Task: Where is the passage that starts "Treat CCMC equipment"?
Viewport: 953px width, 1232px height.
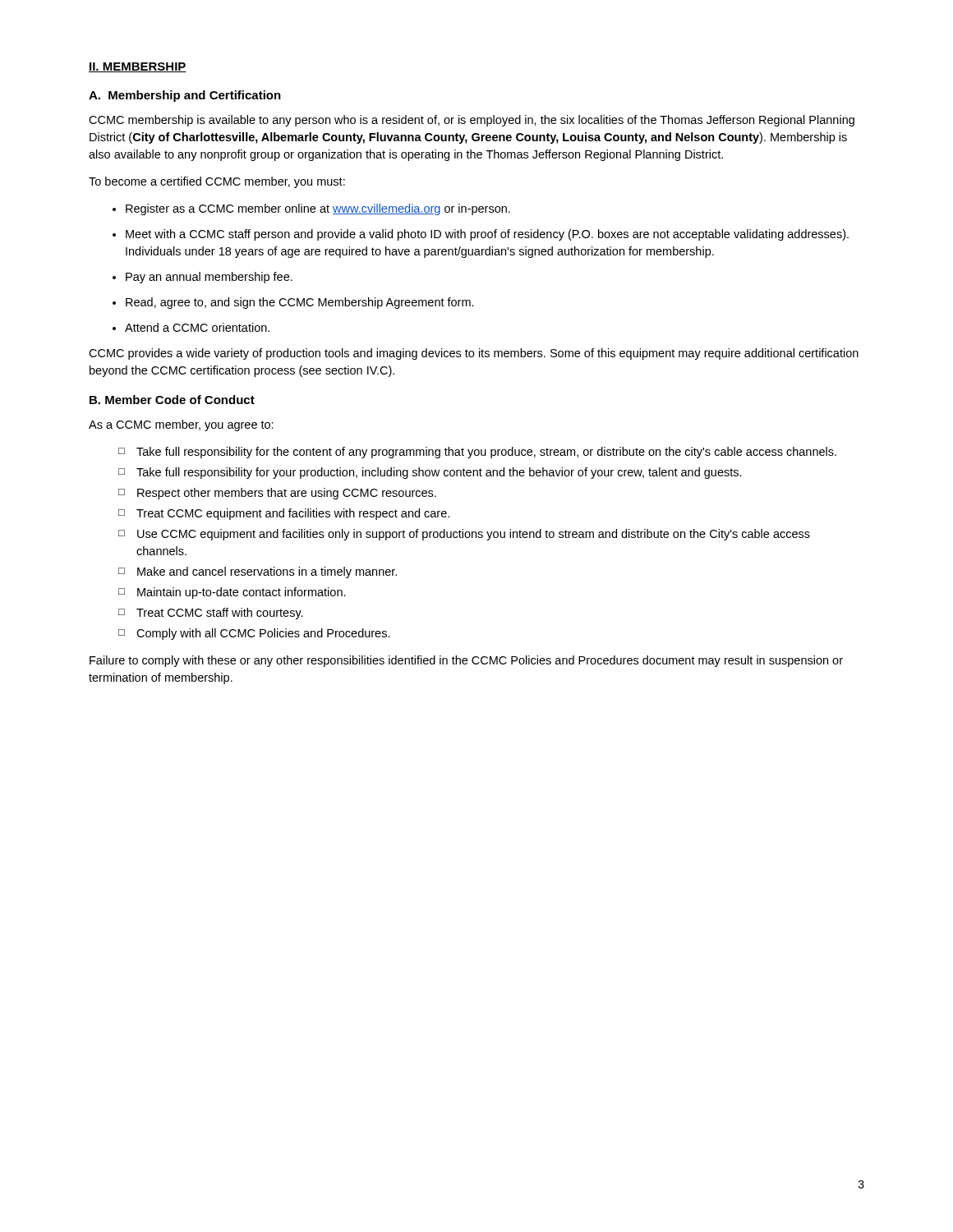Action: click(293, 514)
